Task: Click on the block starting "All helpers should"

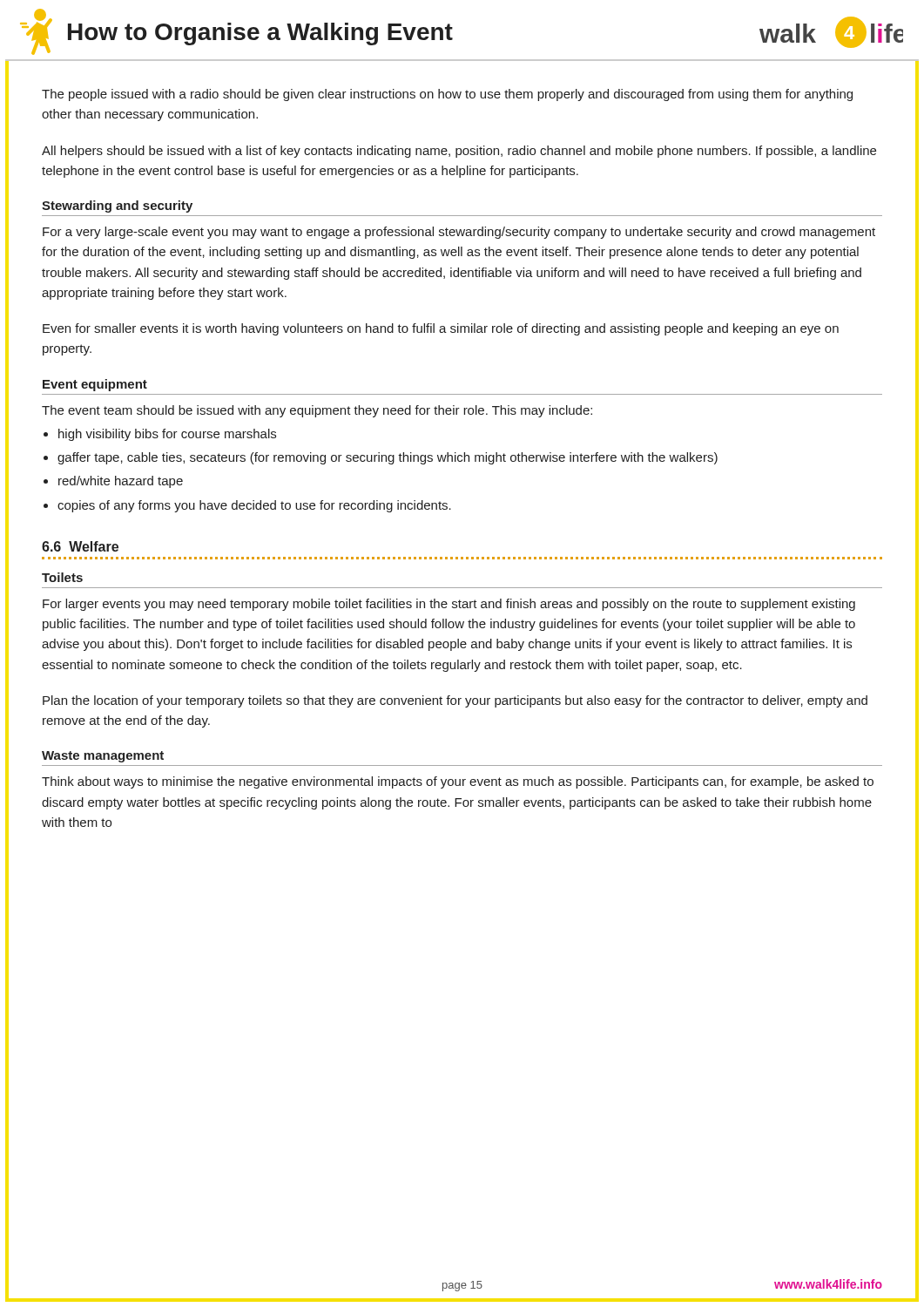Action: pyautogui.click(x=459, y=160)
